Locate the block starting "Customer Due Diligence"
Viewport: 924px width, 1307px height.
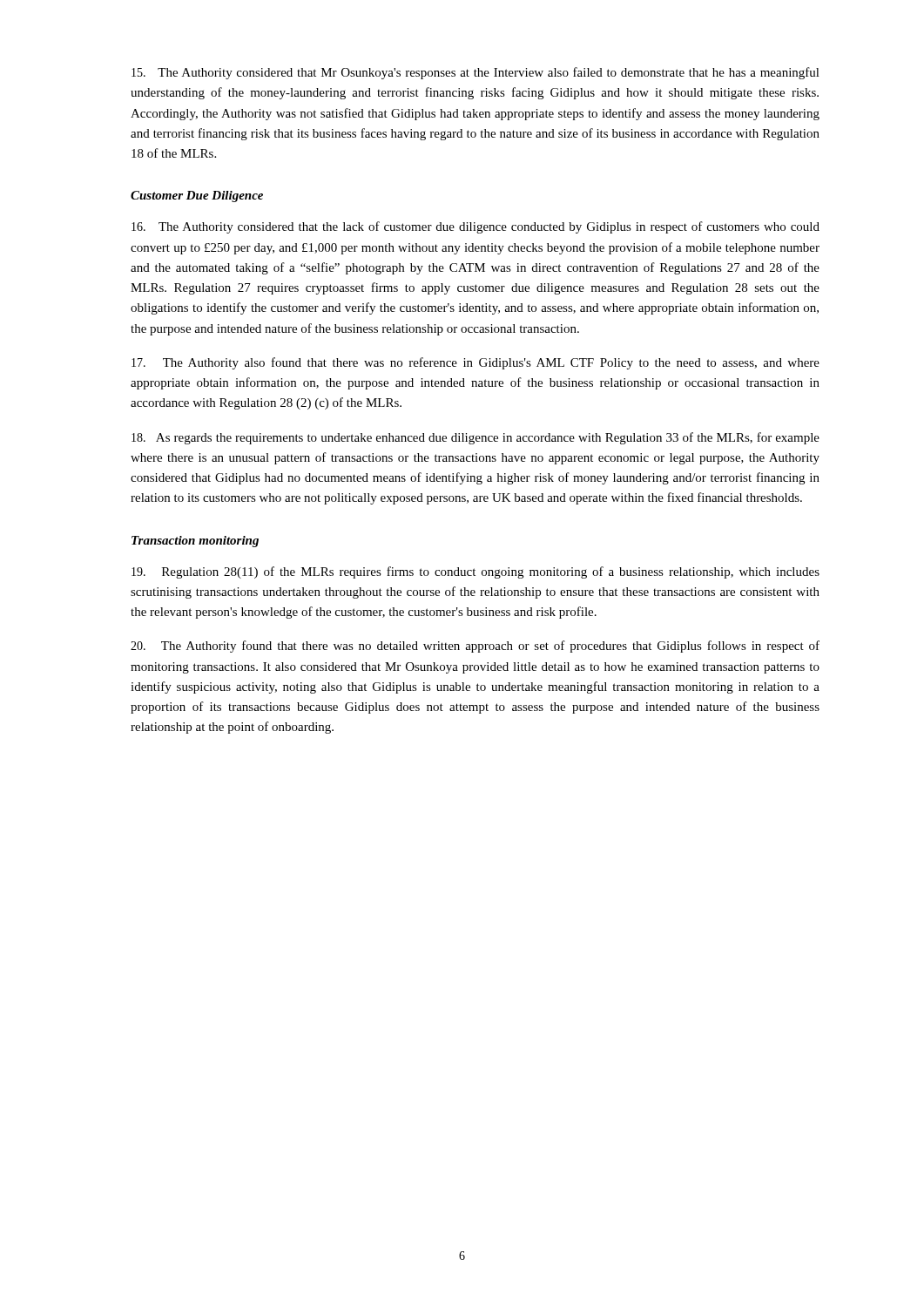[x=197, y=195]
